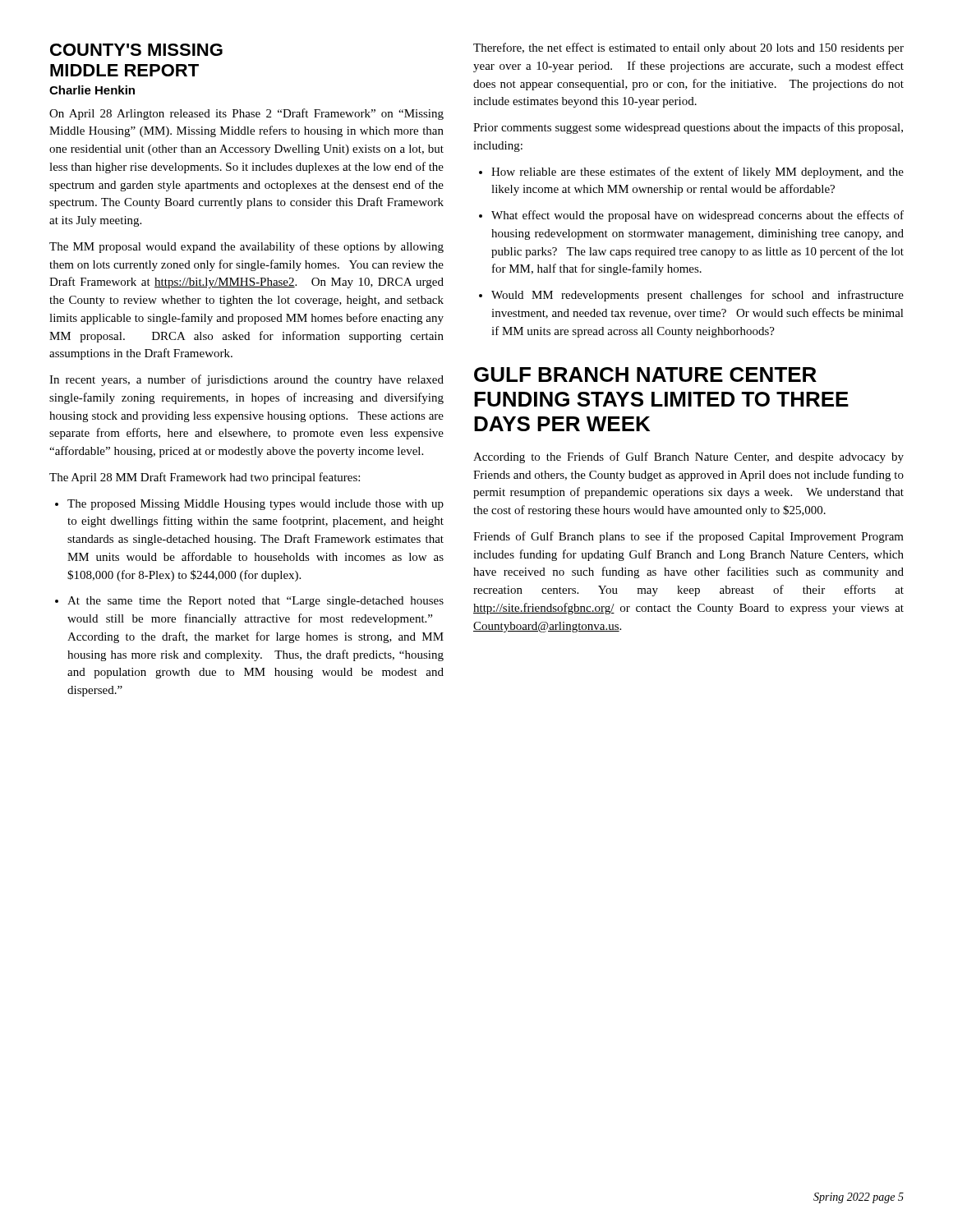The width and height of the screenshot is (953, 1232).
Task: Select the text block that reads "According to the"
Action: pyautogui.click(x=688, y=484)
